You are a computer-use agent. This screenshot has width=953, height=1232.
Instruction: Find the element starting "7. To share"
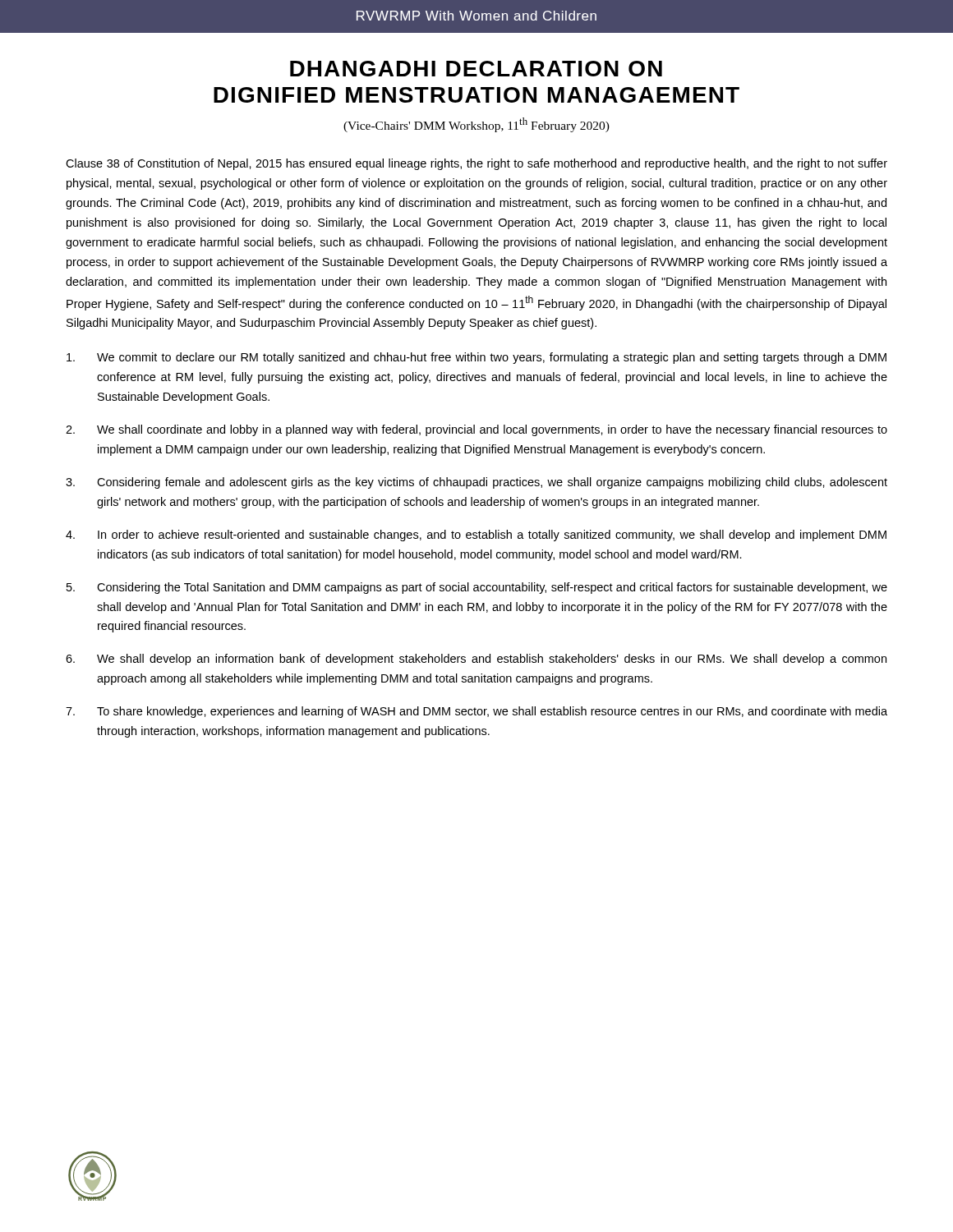coord(476,722)
